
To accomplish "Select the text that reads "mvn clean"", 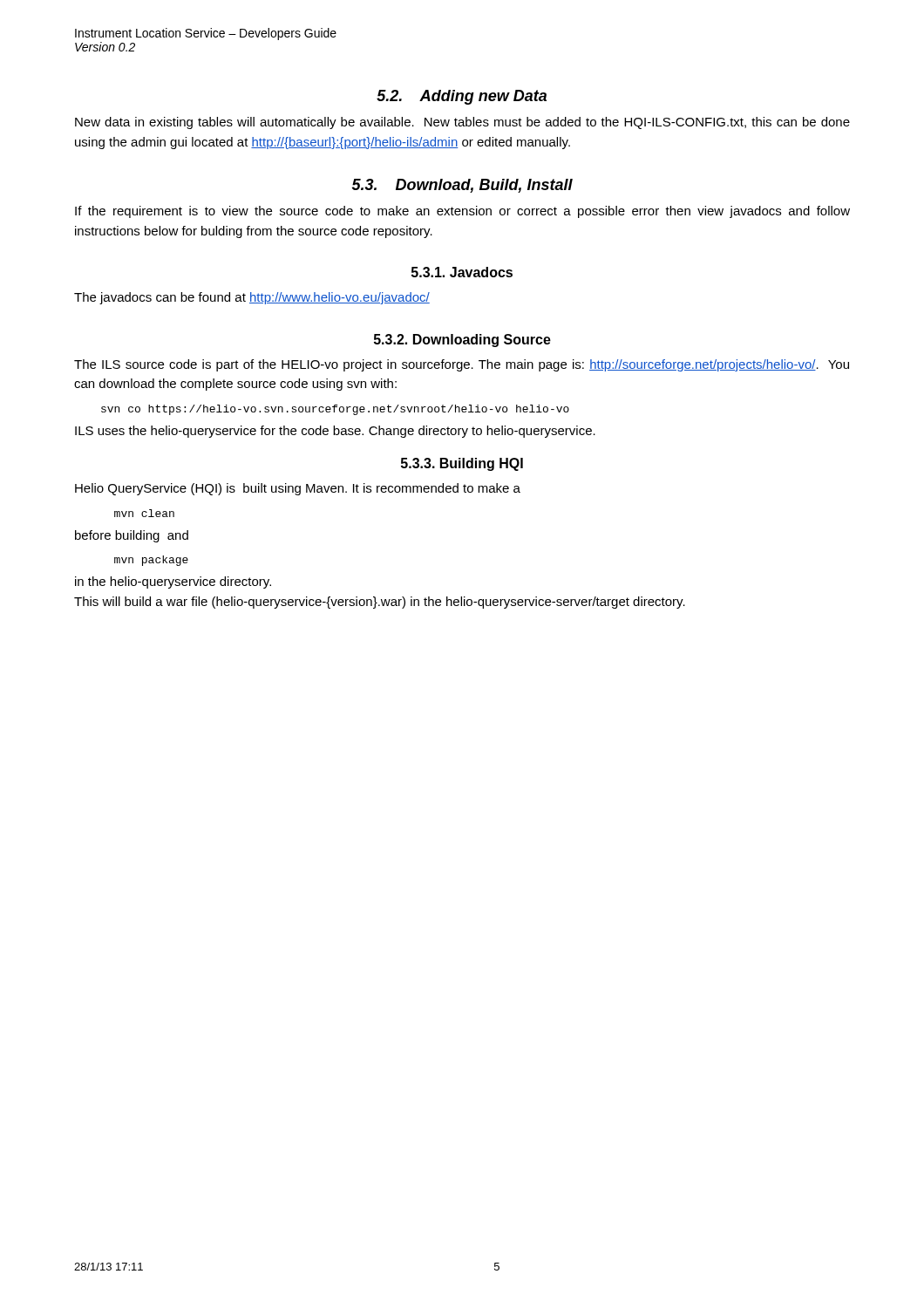I will point(144,513).
